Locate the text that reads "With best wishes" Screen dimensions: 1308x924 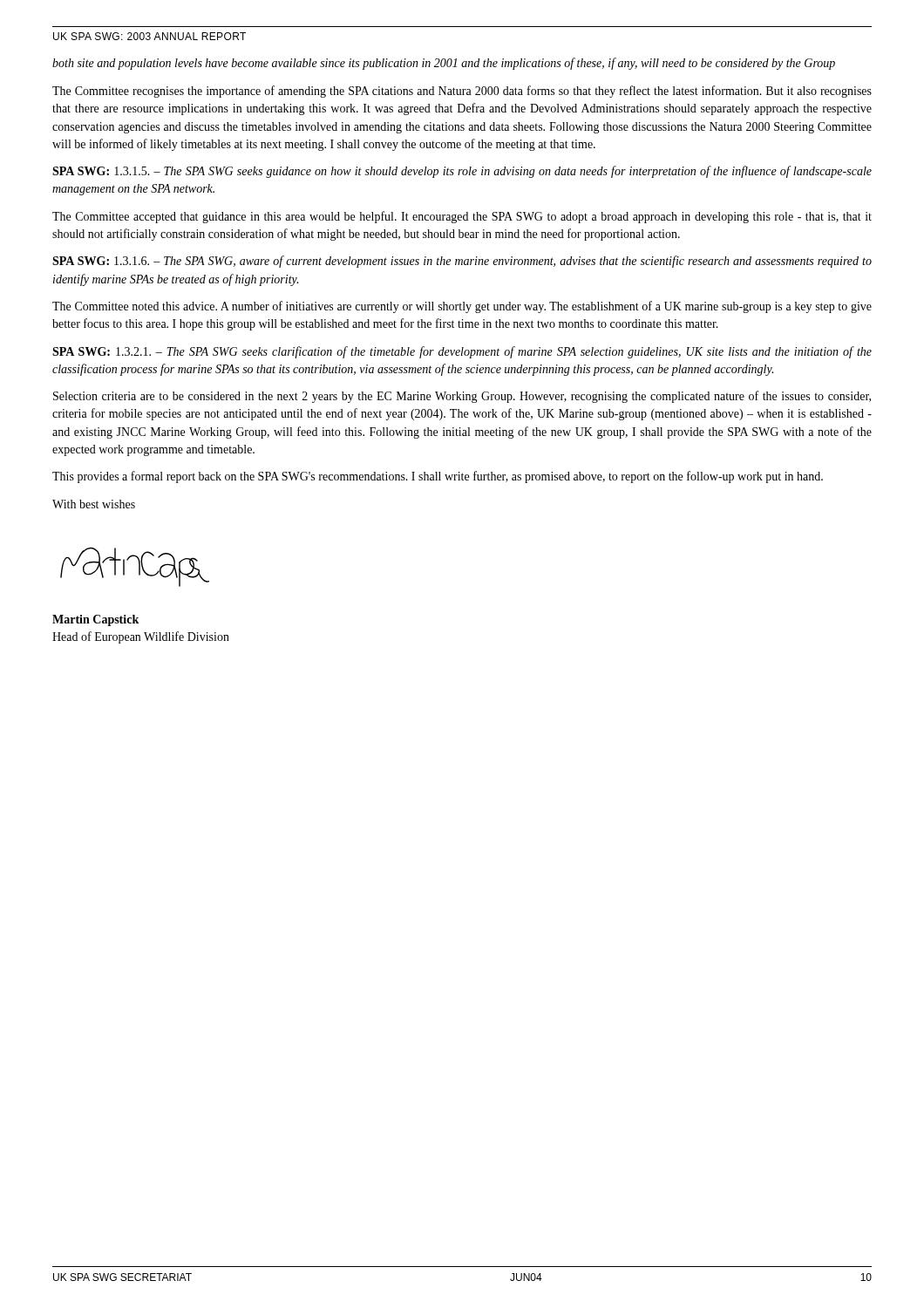[x=94, y=504]
